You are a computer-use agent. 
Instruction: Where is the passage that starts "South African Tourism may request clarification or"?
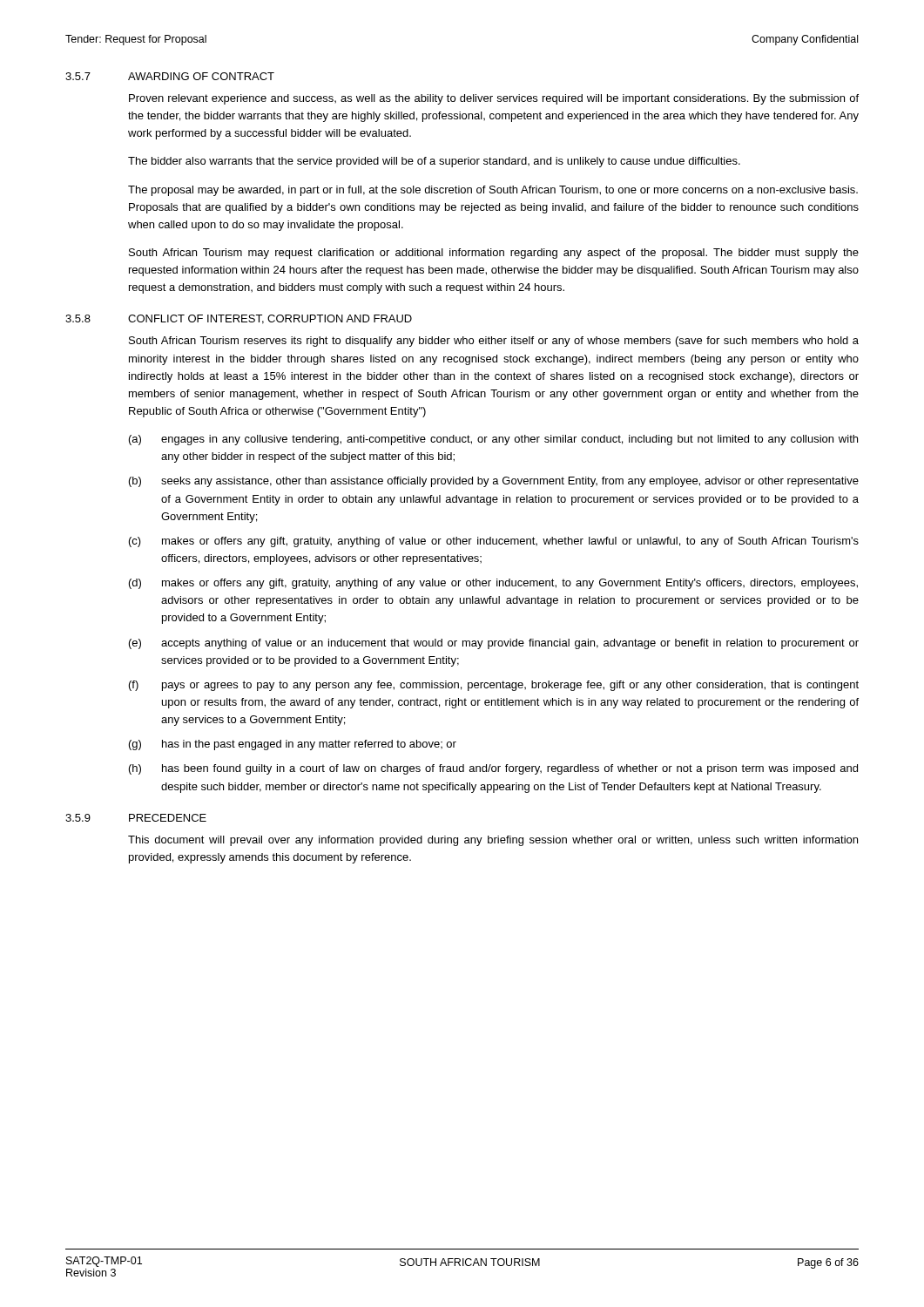coord(493,270)
